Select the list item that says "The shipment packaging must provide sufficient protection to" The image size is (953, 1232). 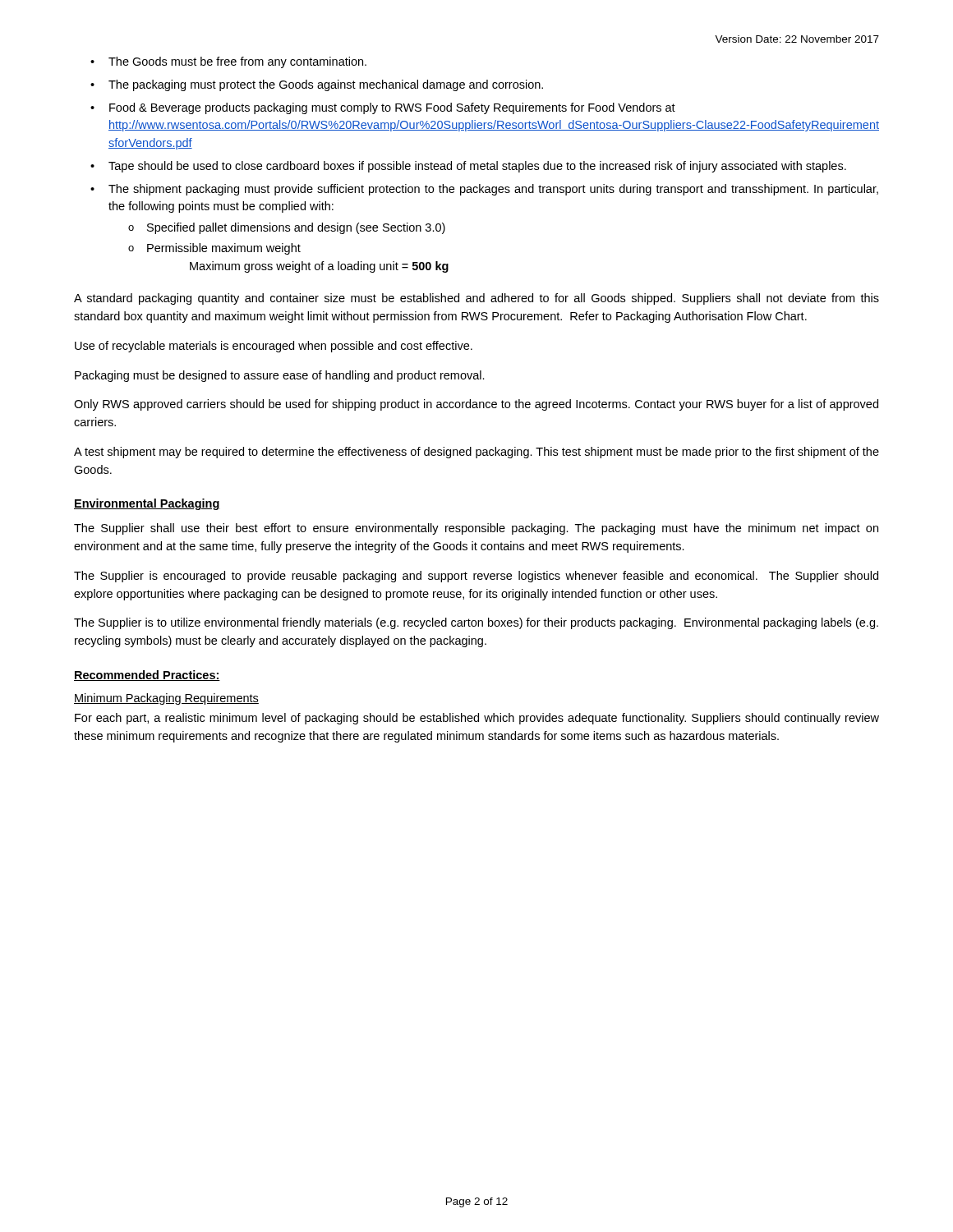pyautogui.click(x=493, y=190)
